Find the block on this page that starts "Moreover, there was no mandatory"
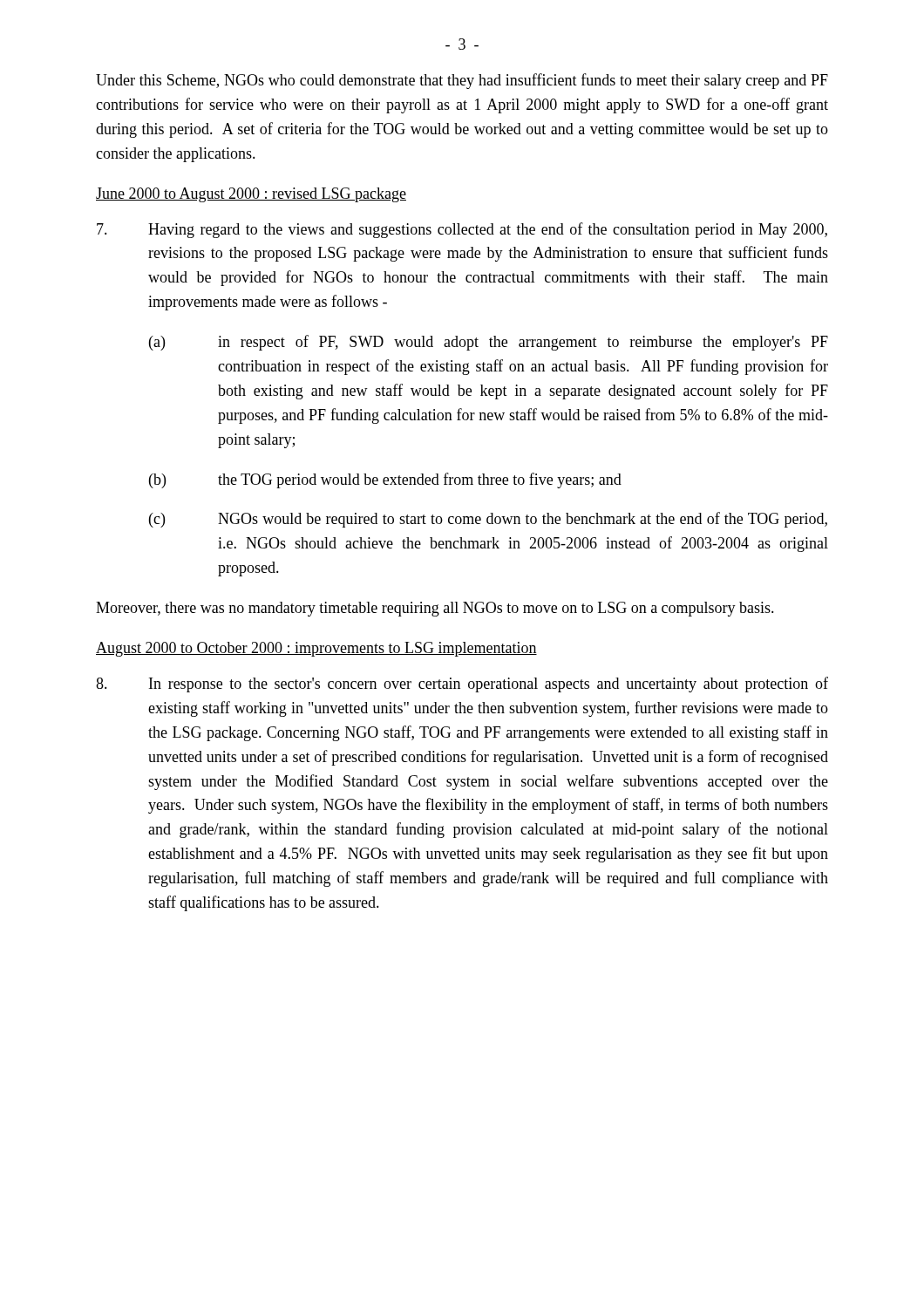The width and height of the screenshot is (924, 1308). point(435,608)
